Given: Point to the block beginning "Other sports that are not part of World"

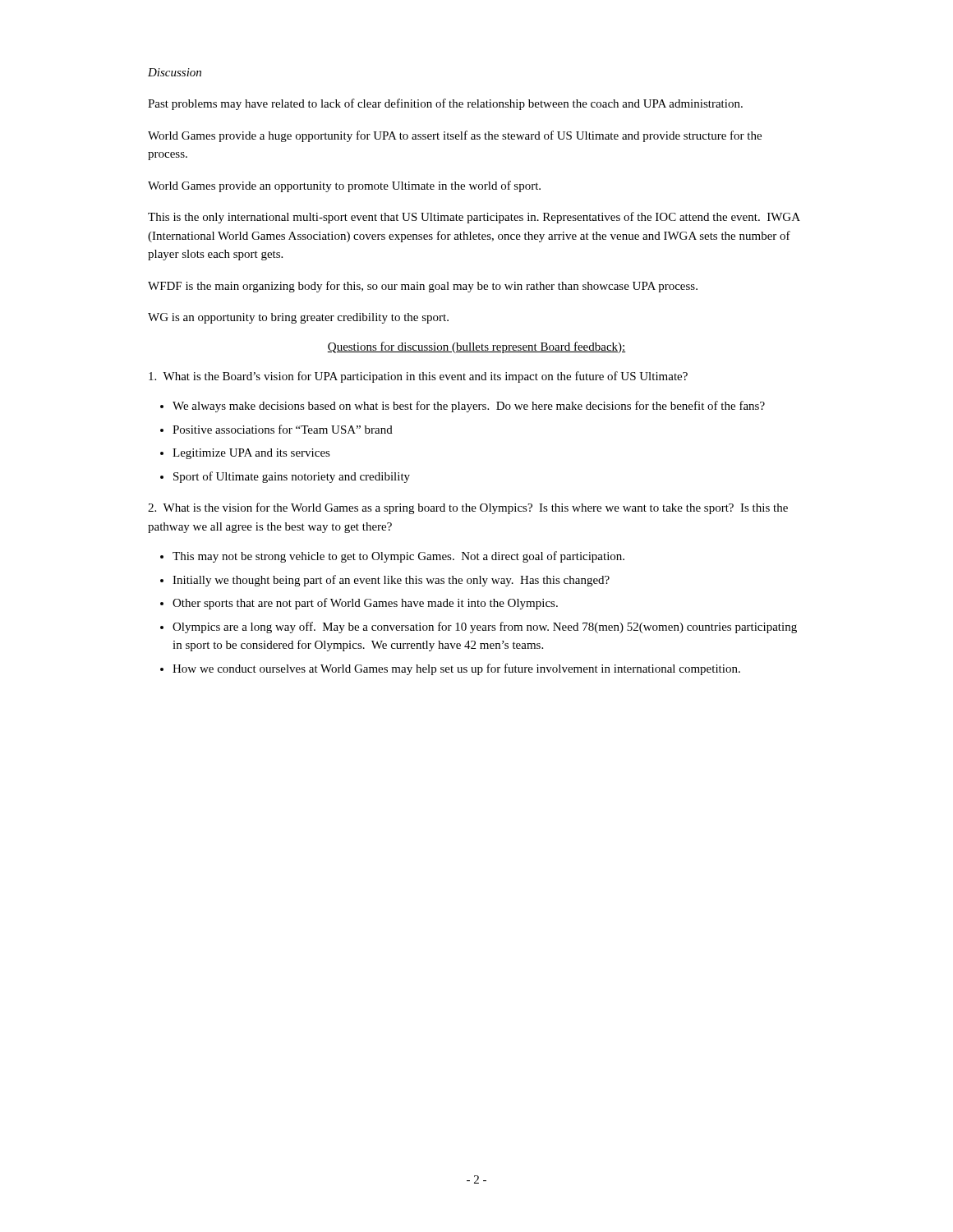Looking at the screenshot, I should pyautogui.click(x=365, y=603).
